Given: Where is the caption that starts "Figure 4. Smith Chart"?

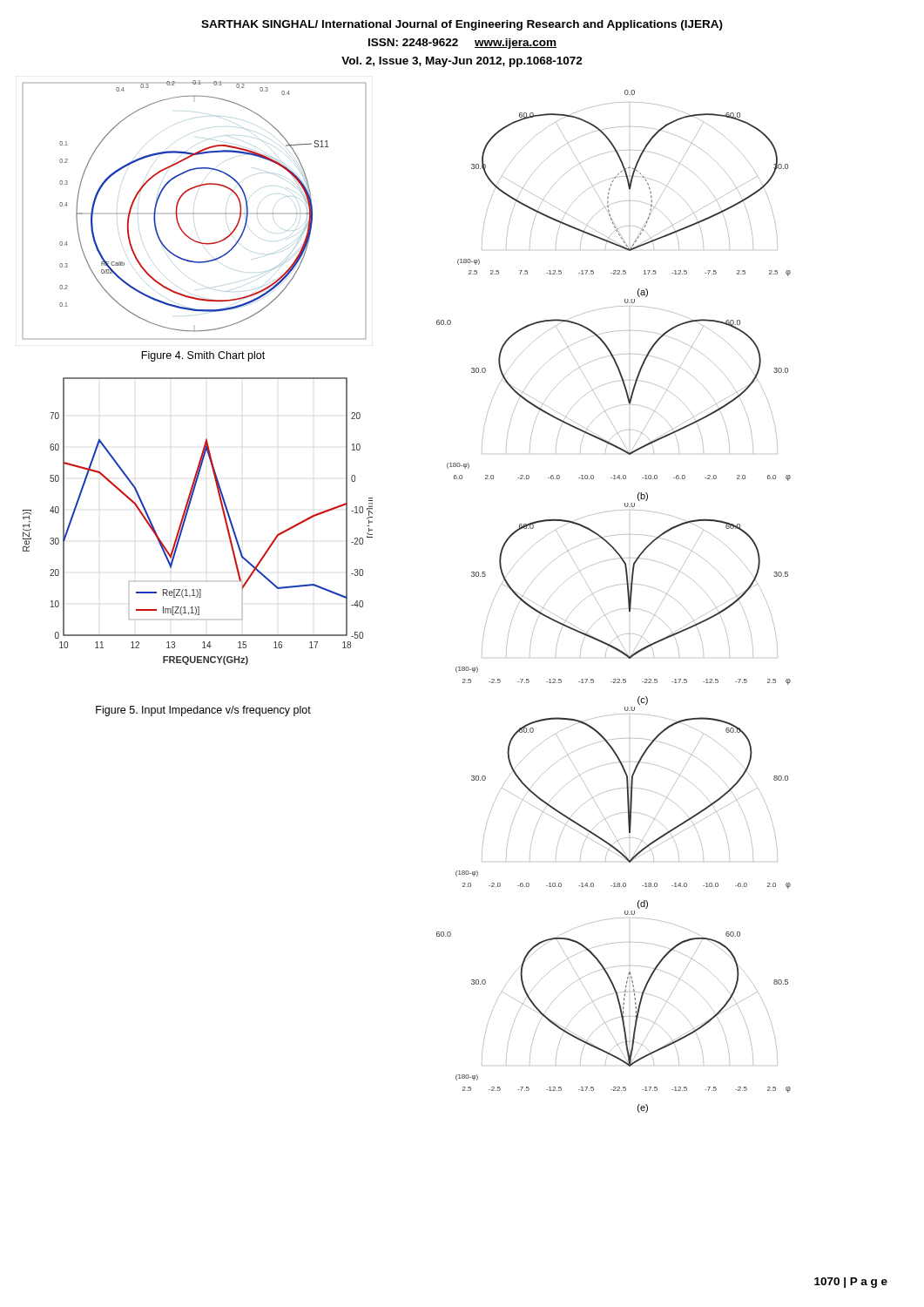Looking at the screenshot, I should [x=203, y=355].
